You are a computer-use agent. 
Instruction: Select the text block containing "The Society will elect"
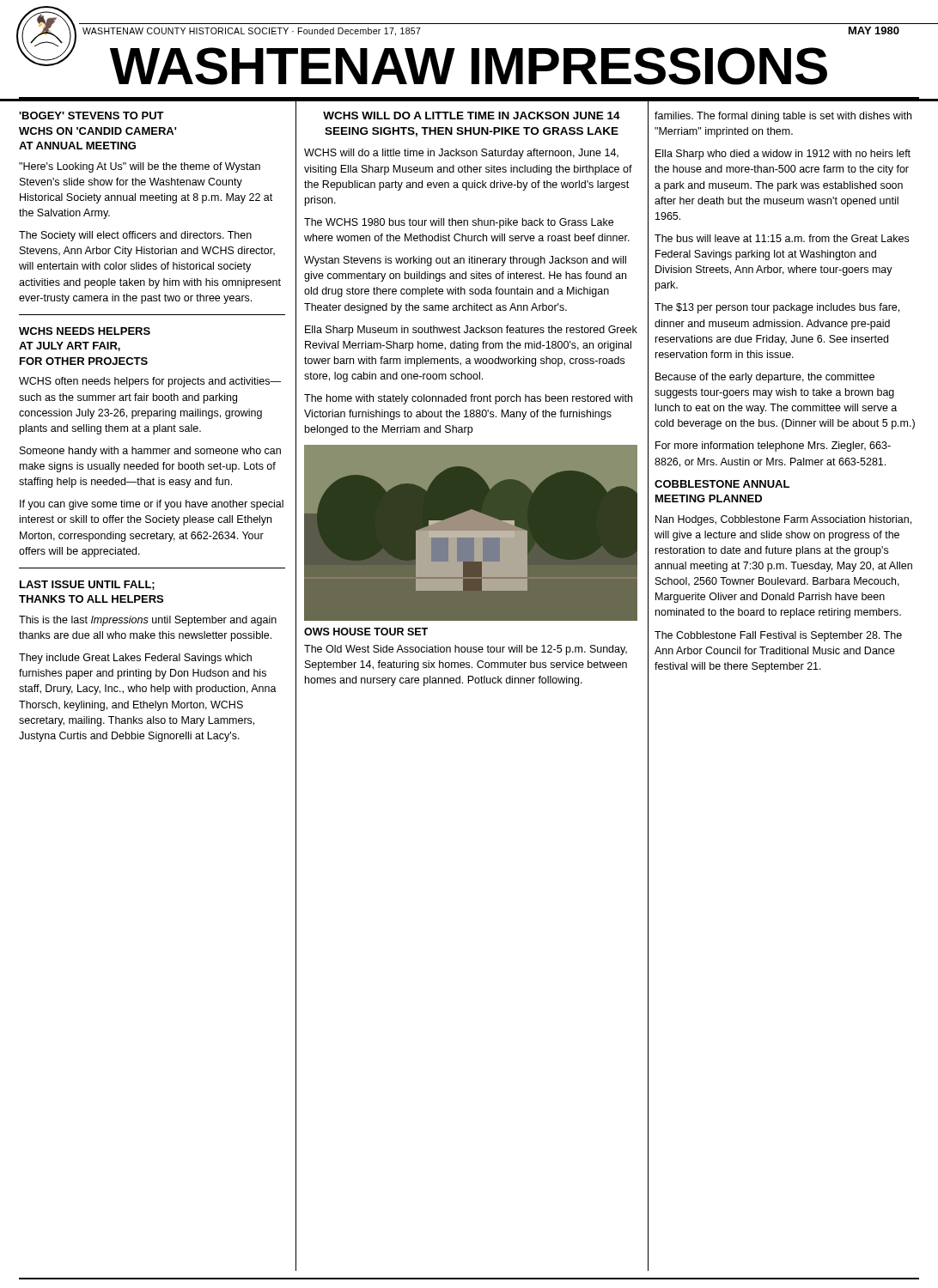point(150,267)
